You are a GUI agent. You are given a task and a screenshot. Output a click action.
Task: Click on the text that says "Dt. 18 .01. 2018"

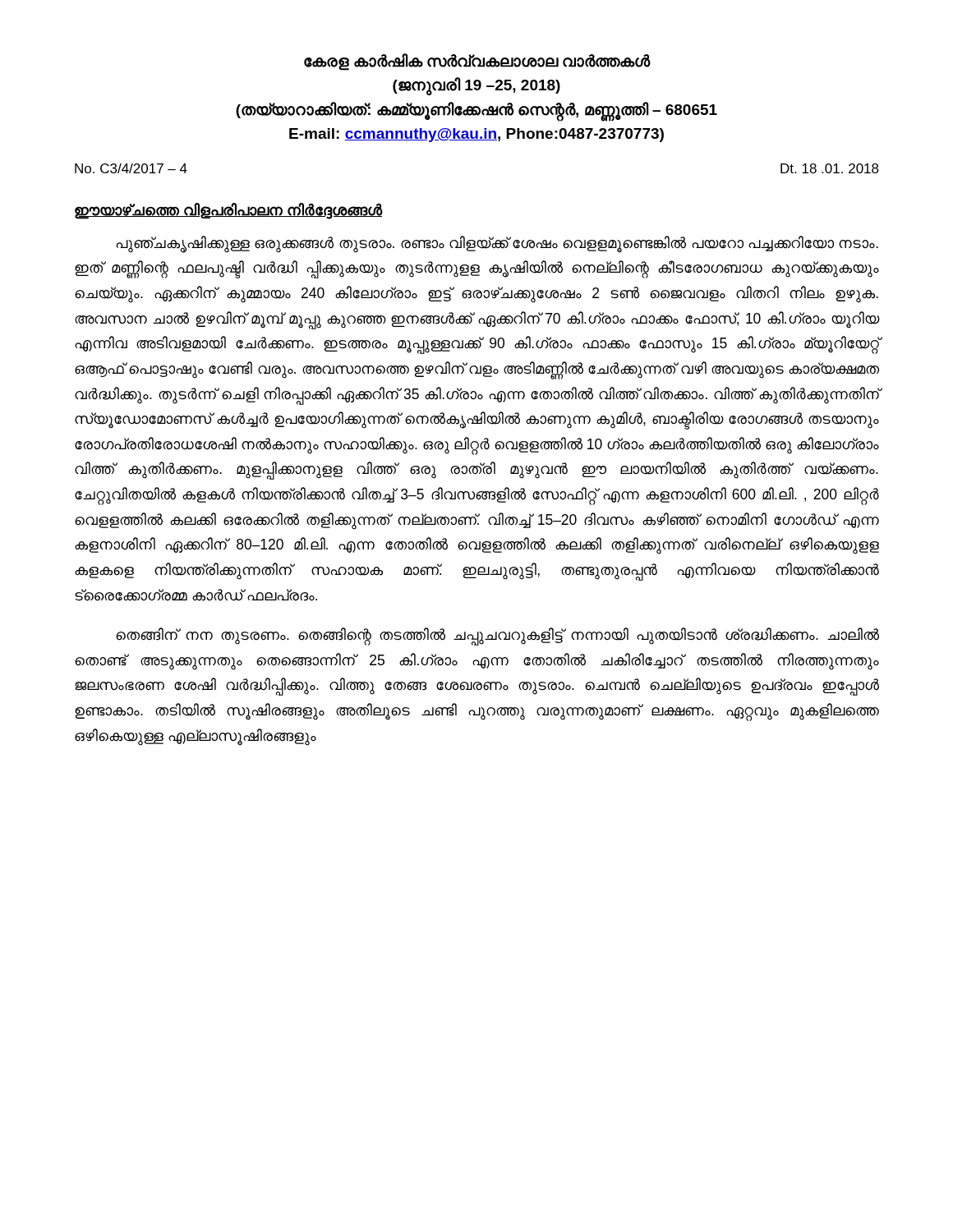829,169
